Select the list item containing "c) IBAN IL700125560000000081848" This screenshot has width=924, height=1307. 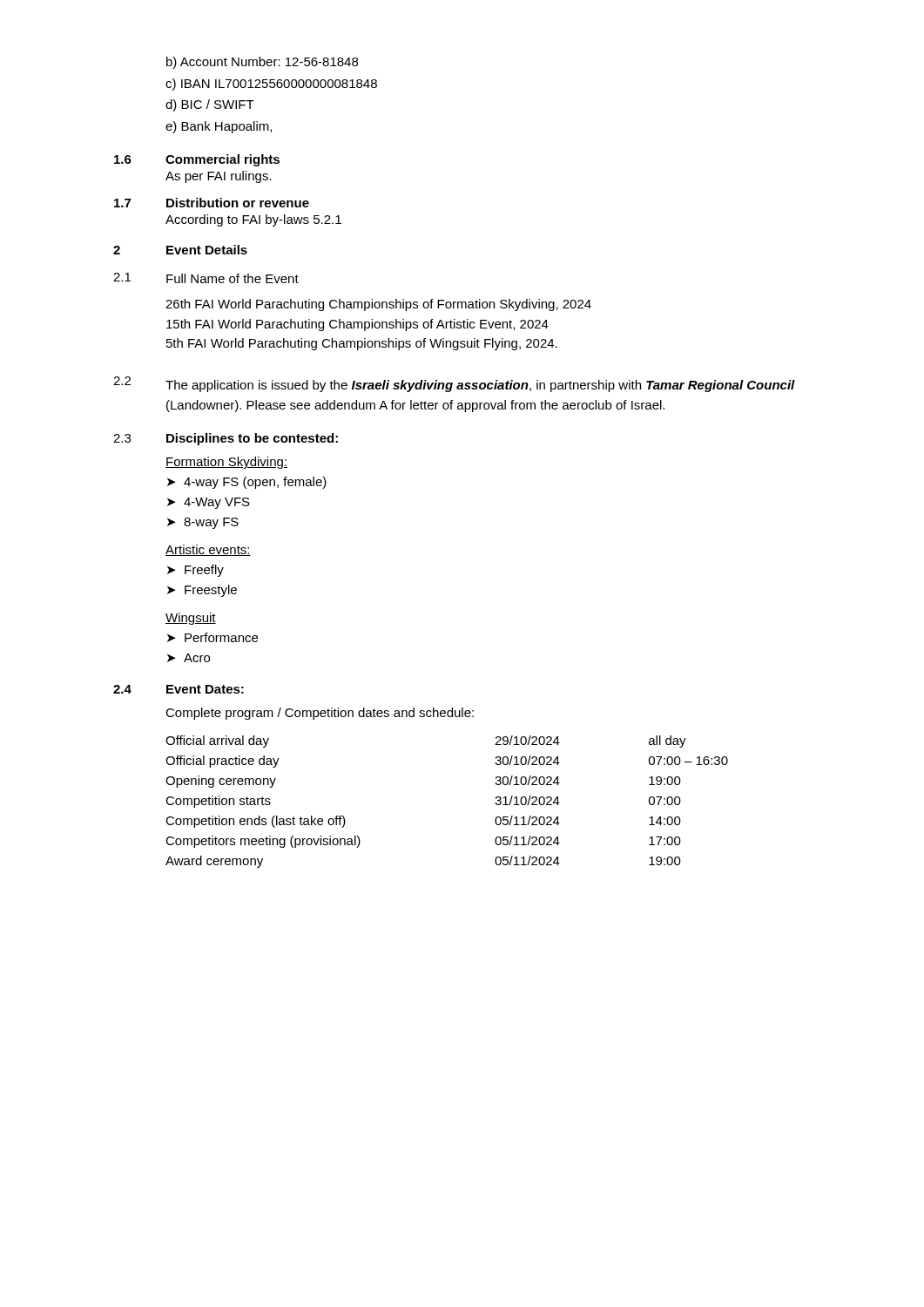point(272,83)
